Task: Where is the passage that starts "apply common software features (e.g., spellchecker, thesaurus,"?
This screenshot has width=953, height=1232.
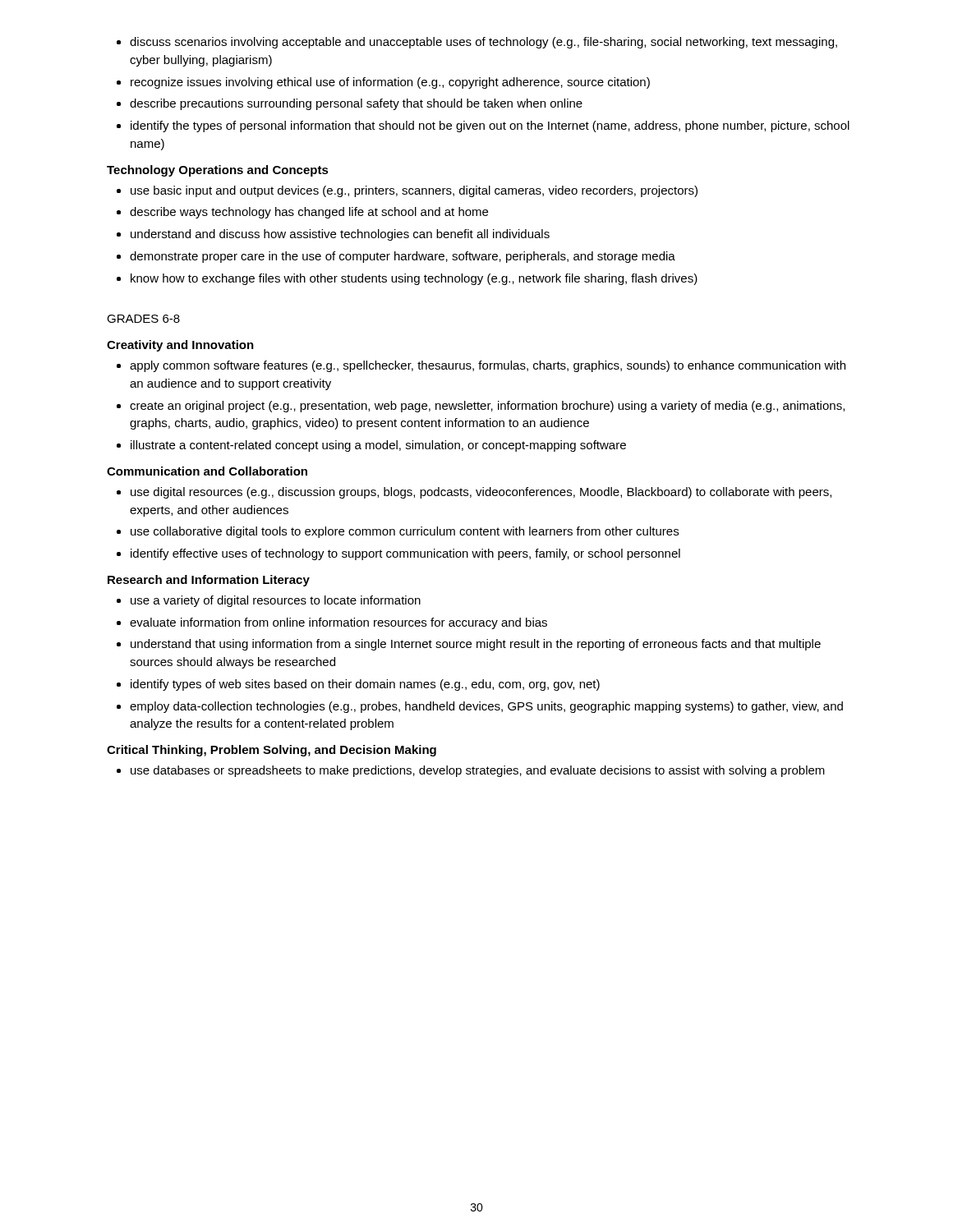Action: pyautogui.click(x=496, y=374)
